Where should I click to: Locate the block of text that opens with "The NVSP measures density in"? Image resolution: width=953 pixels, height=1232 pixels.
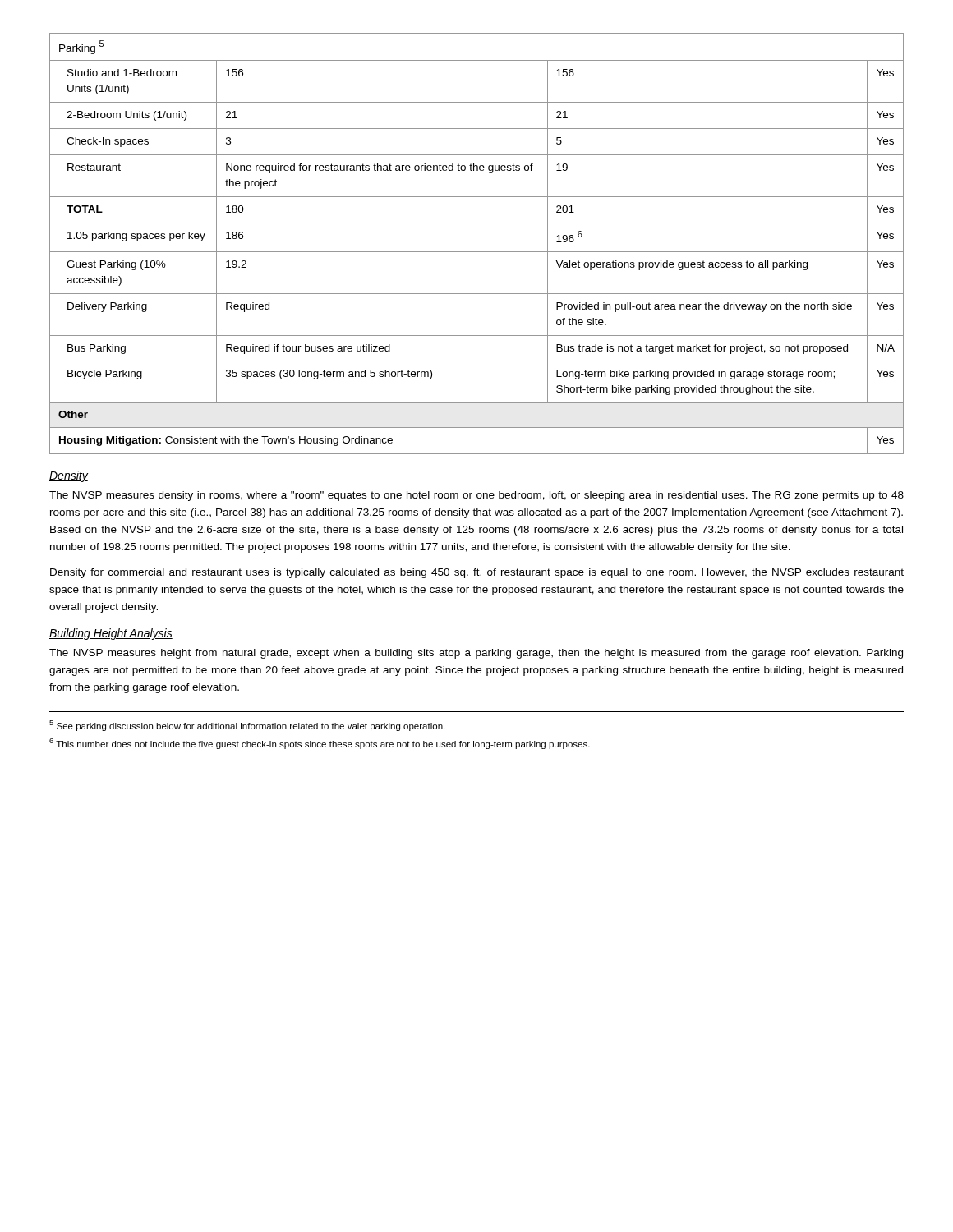[476, 521]
